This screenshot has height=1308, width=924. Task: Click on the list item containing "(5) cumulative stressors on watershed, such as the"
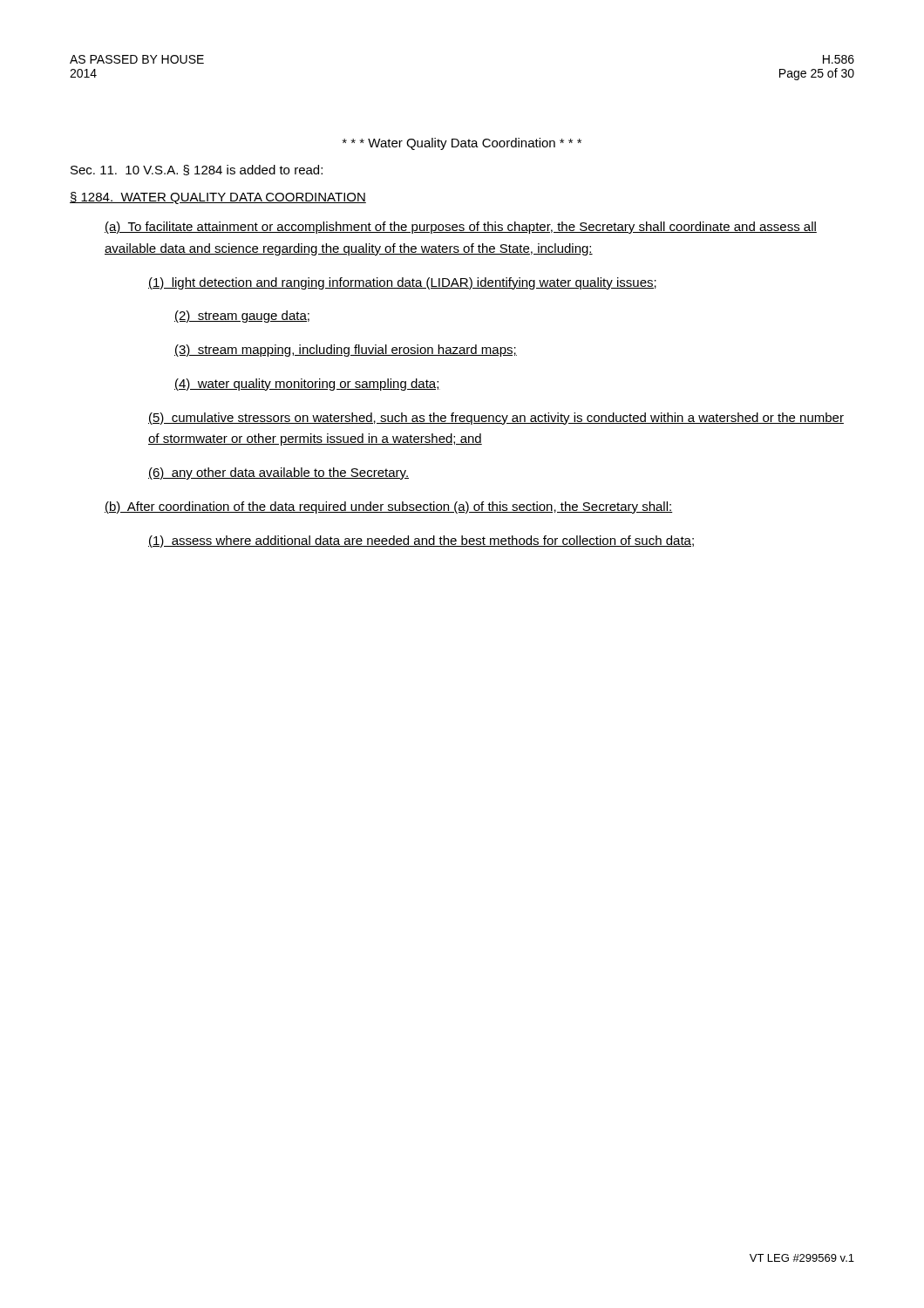(x=496, y=428)
